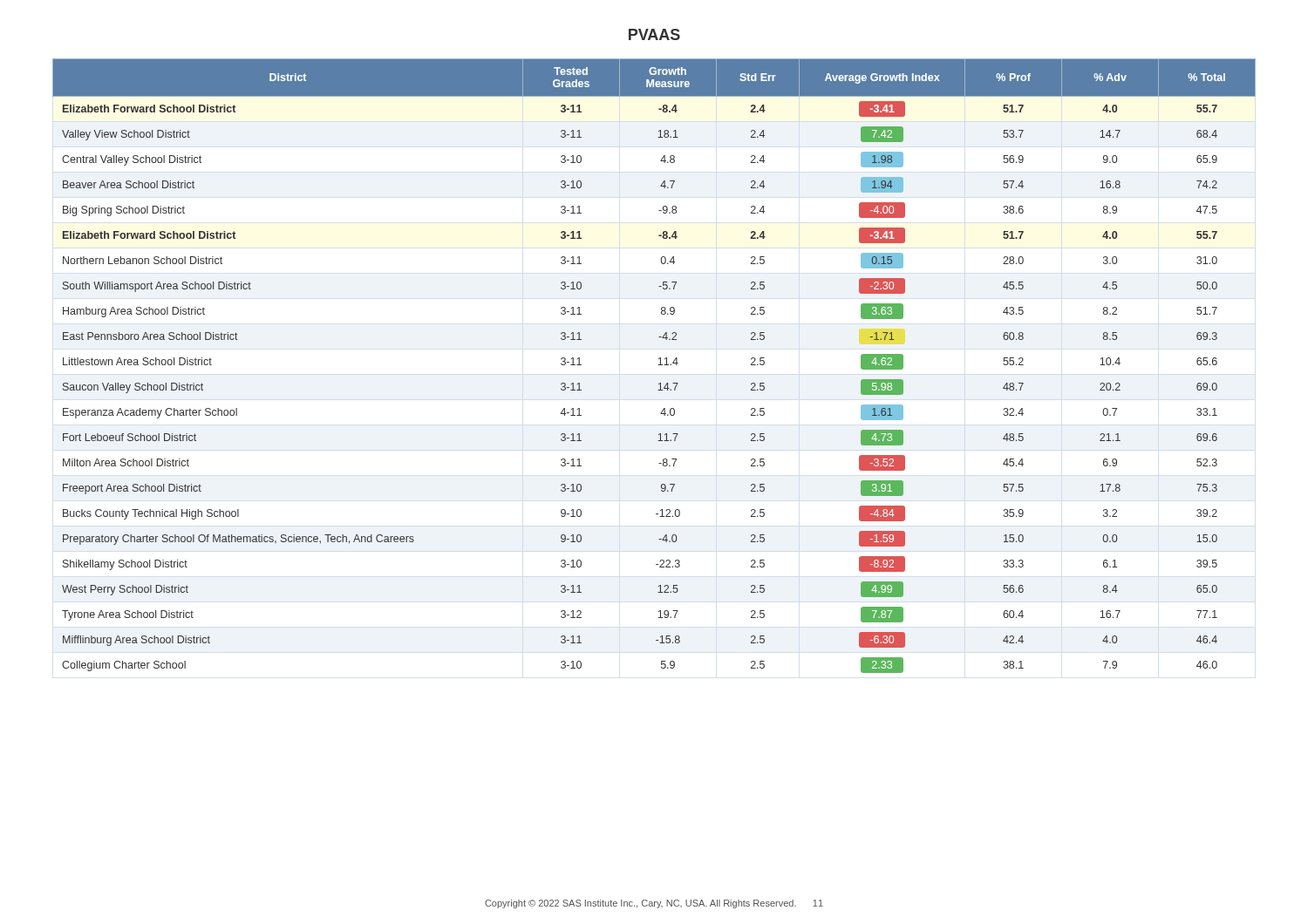Click a table

654,368
